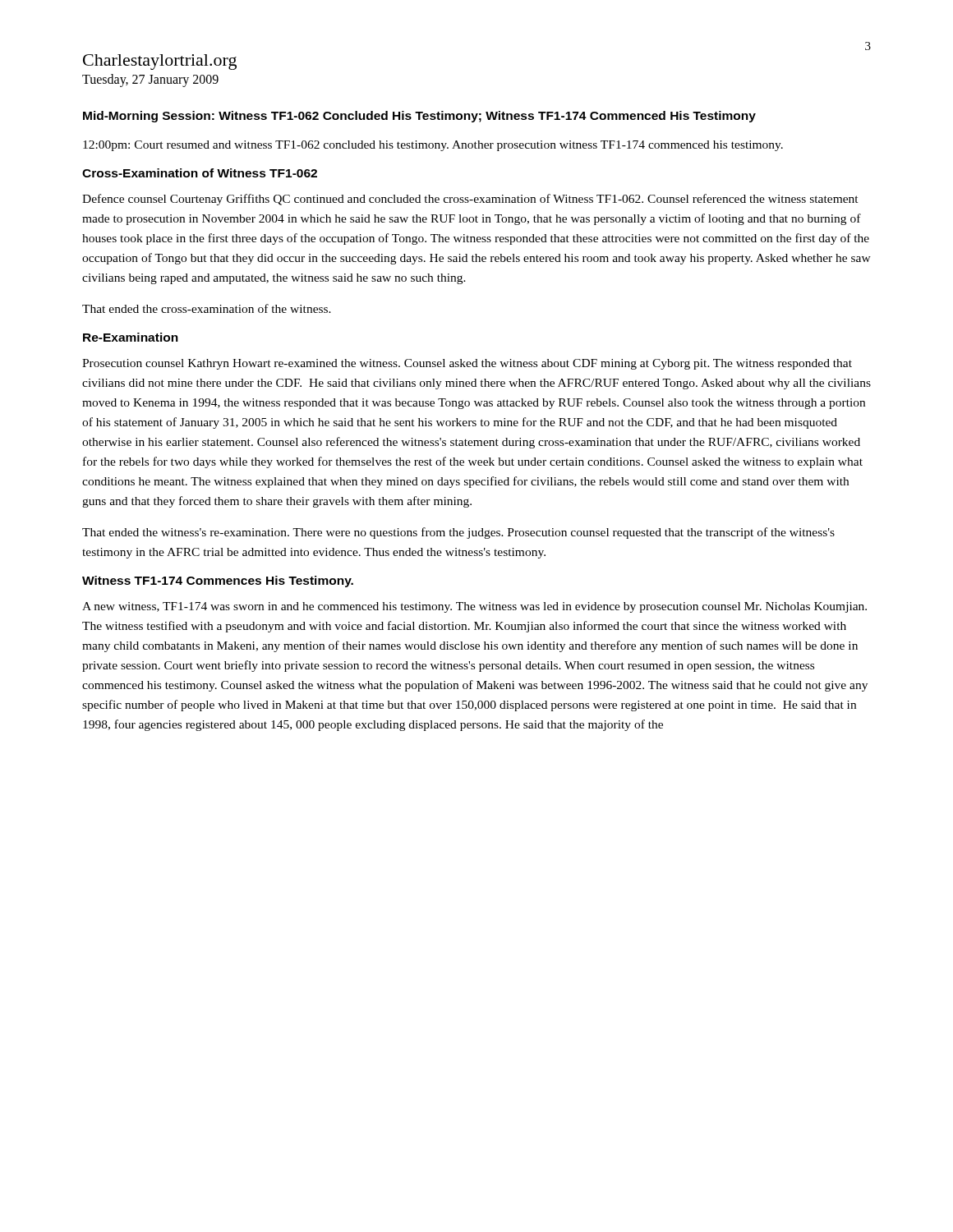This screenshot has height=1232, width=953.
Task: Point to "Charlestaylortrial.org Tuesday, 27 January 2009"
Action: (x=160, y=62)
